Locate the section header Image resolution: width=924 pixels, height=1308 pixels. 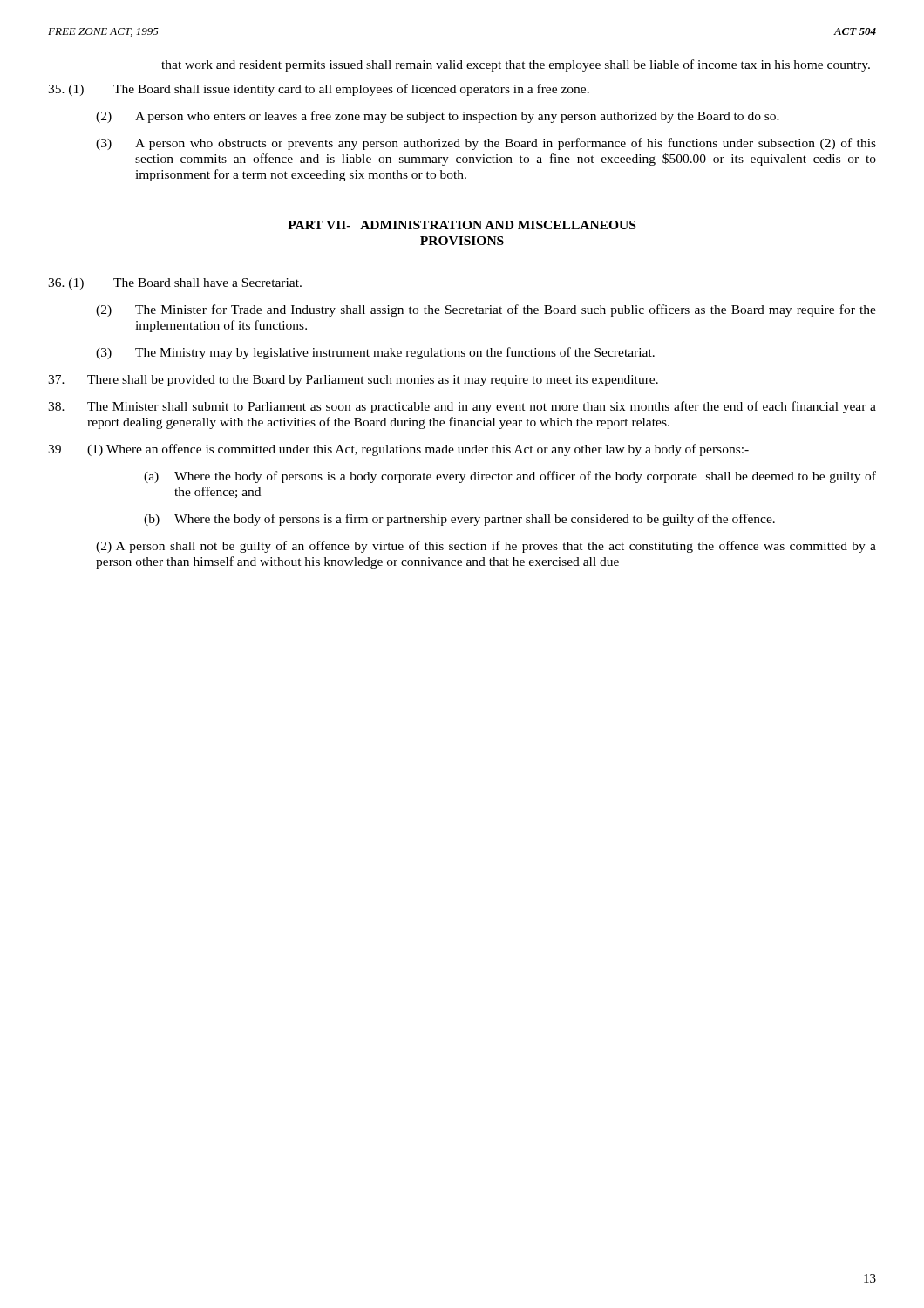coord(462,232)
